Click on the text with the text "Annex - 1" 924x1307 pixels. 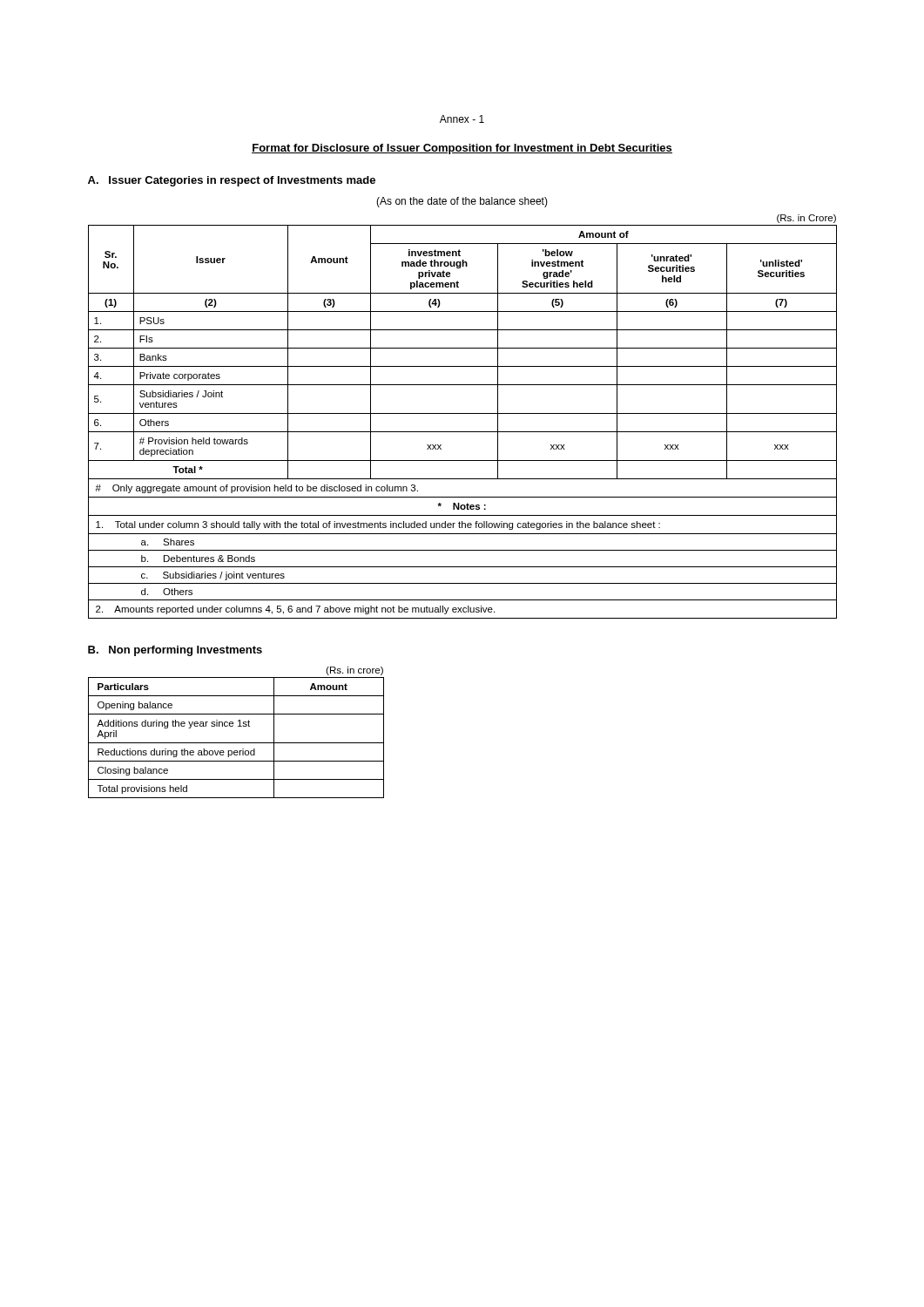(x=462, y=119)
